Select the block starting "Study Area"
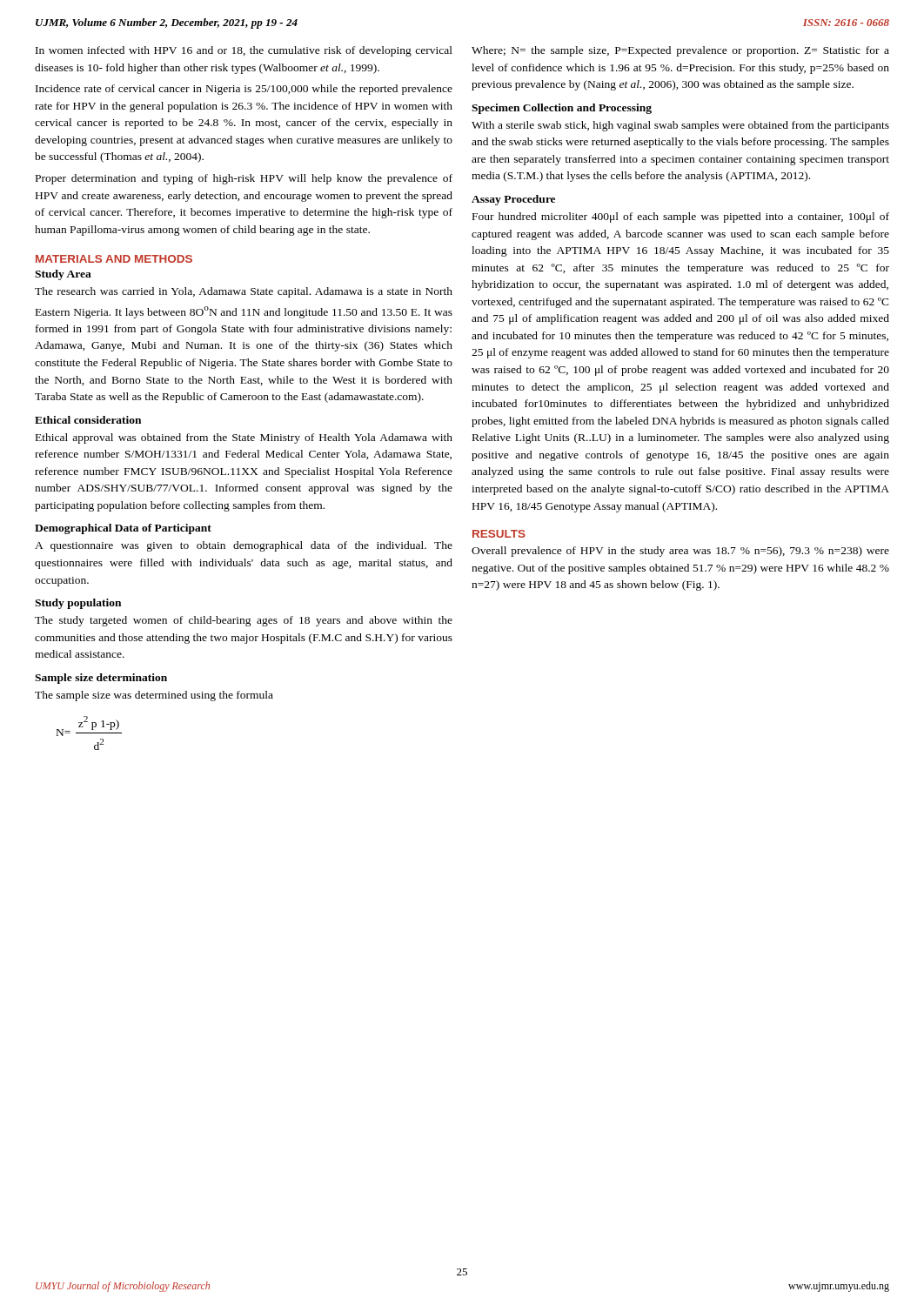Image resolution: width=924 pixels, height=1305 pixels. 63,274
